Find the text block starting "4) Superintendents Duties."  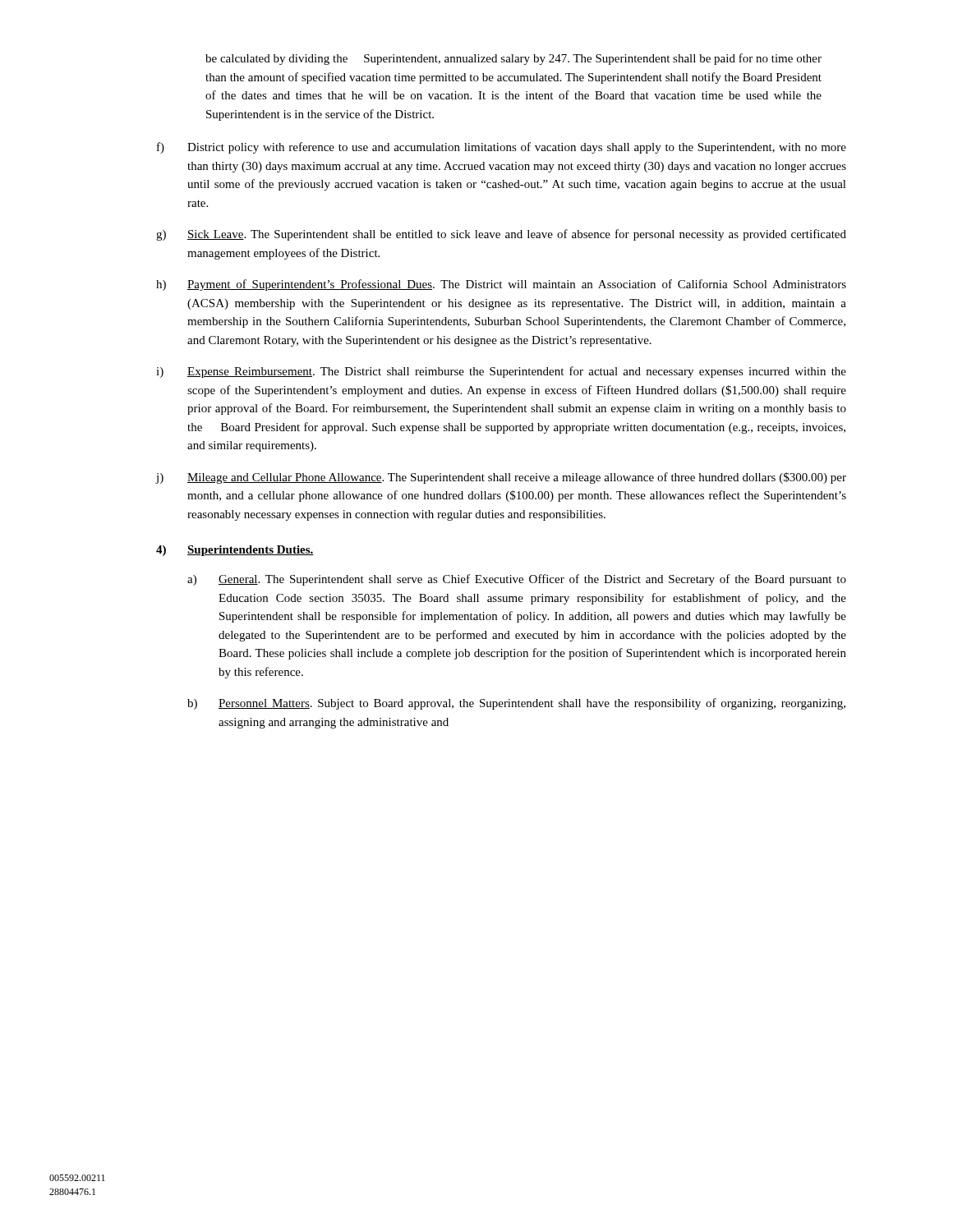pos(235,550)
